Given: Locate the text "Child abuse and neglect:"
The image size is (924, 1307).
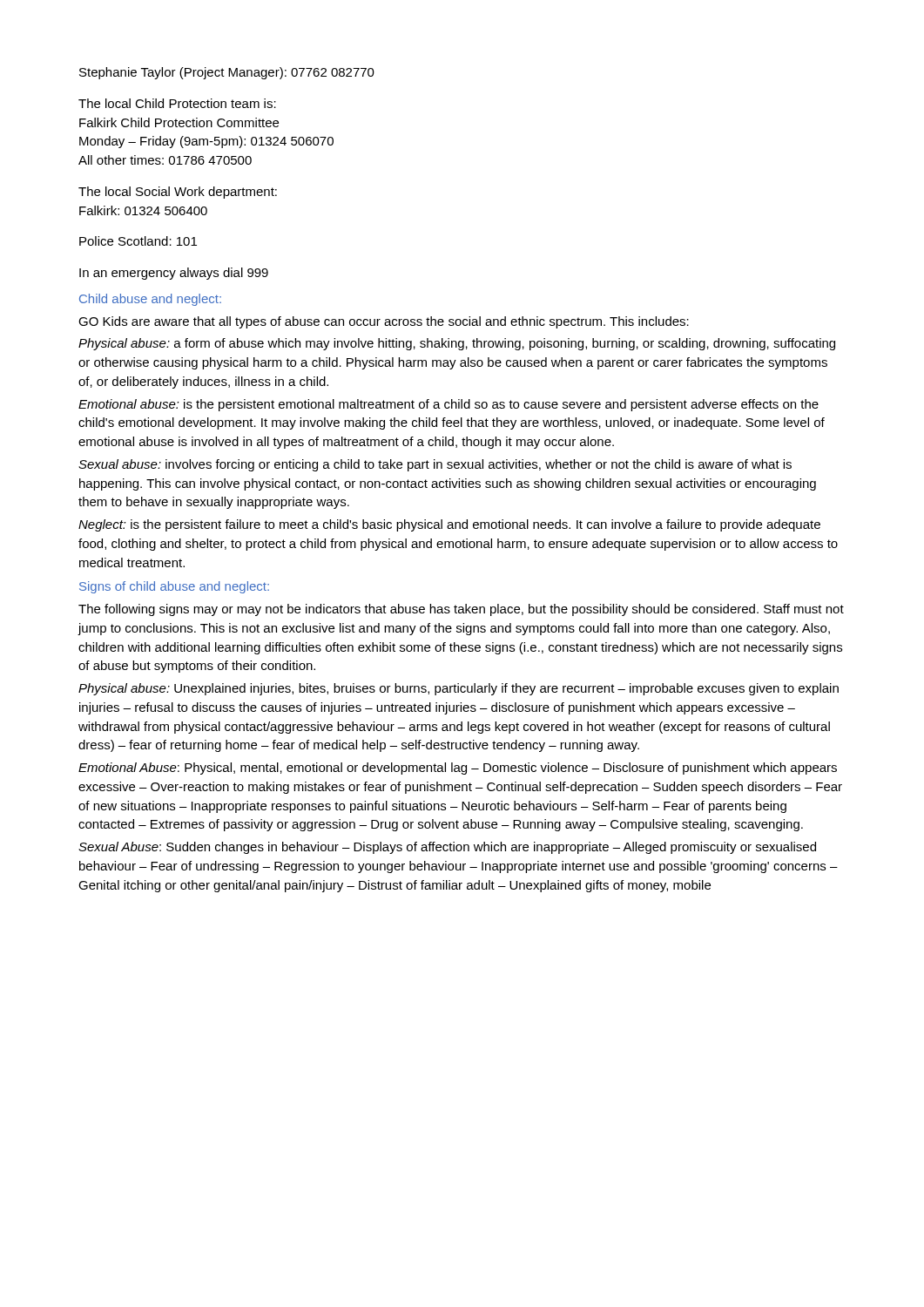Looking at the screenshot, I should coord(150,298).
